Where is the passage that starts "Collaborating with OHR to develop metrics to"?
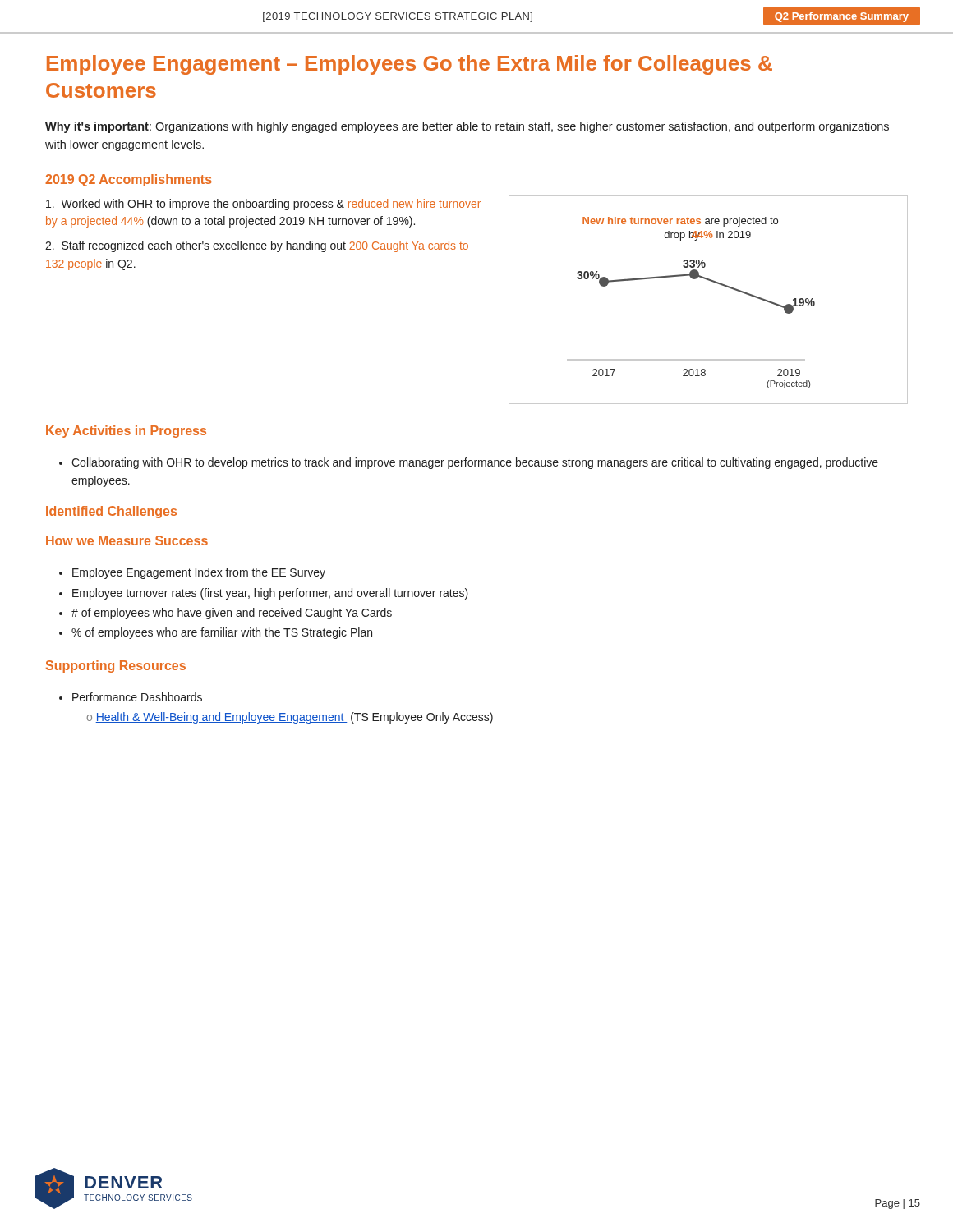The width and height of the screenshot is (953, 1232). point(481,471)
